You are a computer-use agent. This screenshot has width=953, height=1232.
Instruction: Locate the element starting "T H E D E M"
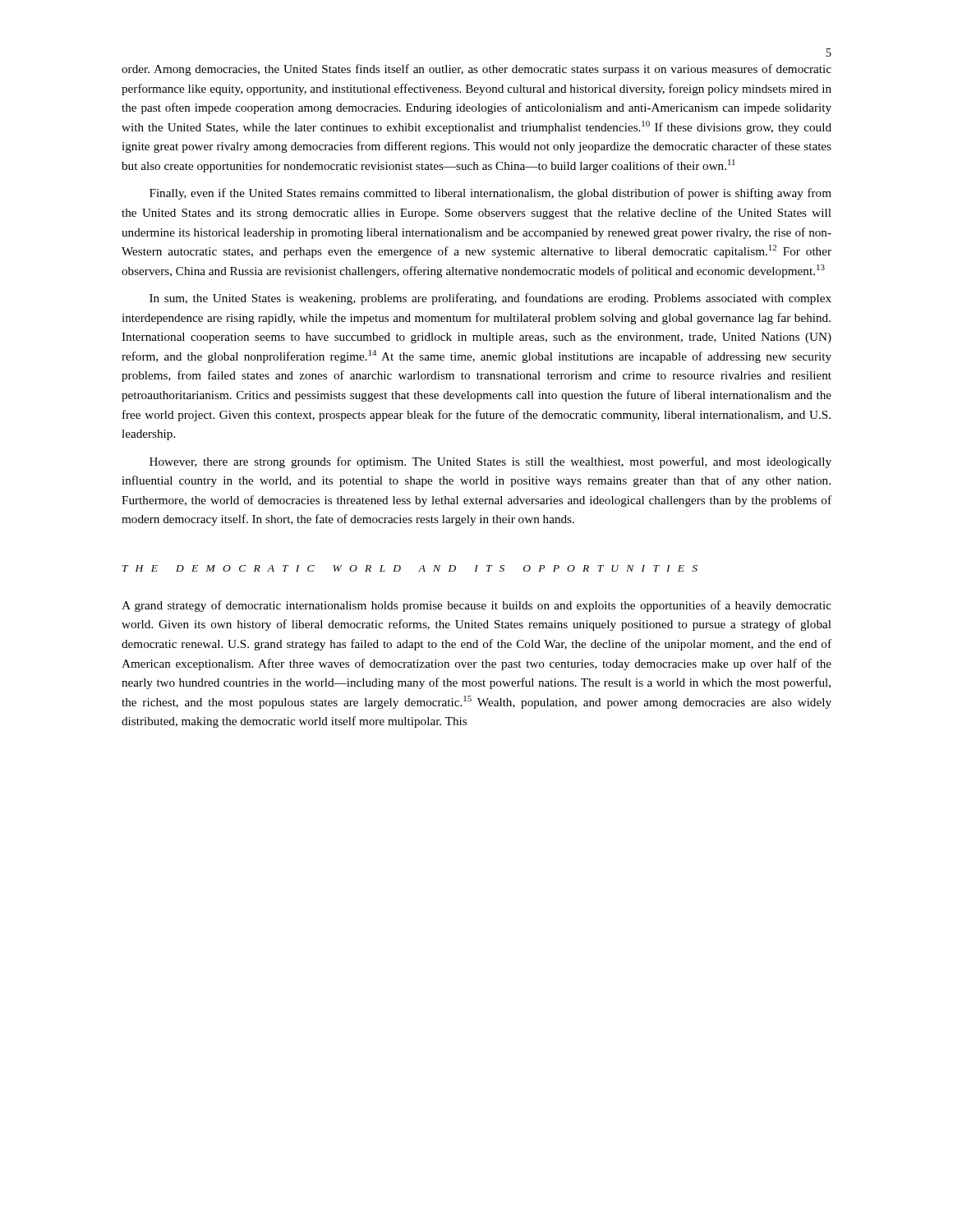[x=411, y=568]
